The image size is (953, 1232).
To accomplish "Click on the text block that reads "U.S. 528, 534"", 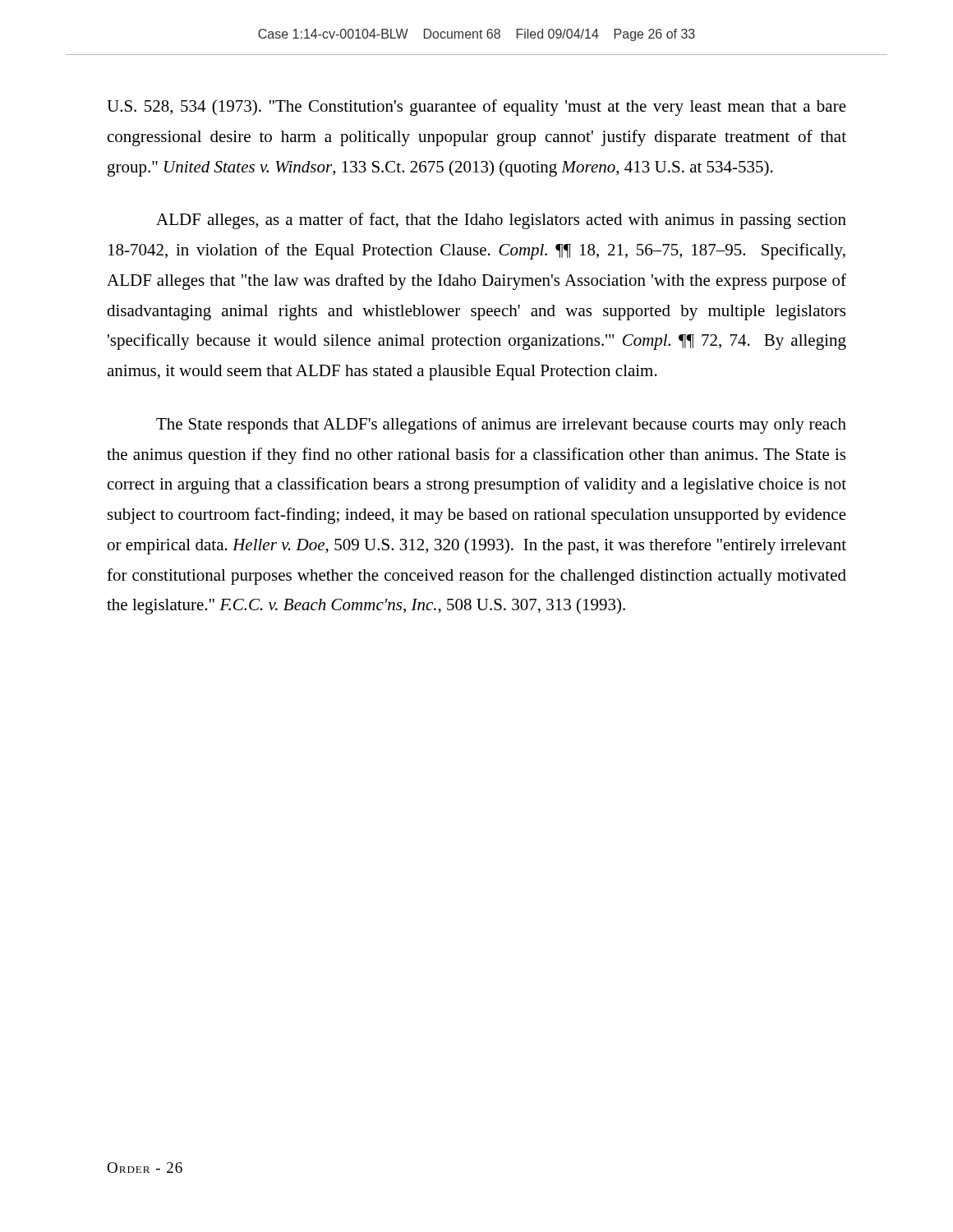I will 476,136.
